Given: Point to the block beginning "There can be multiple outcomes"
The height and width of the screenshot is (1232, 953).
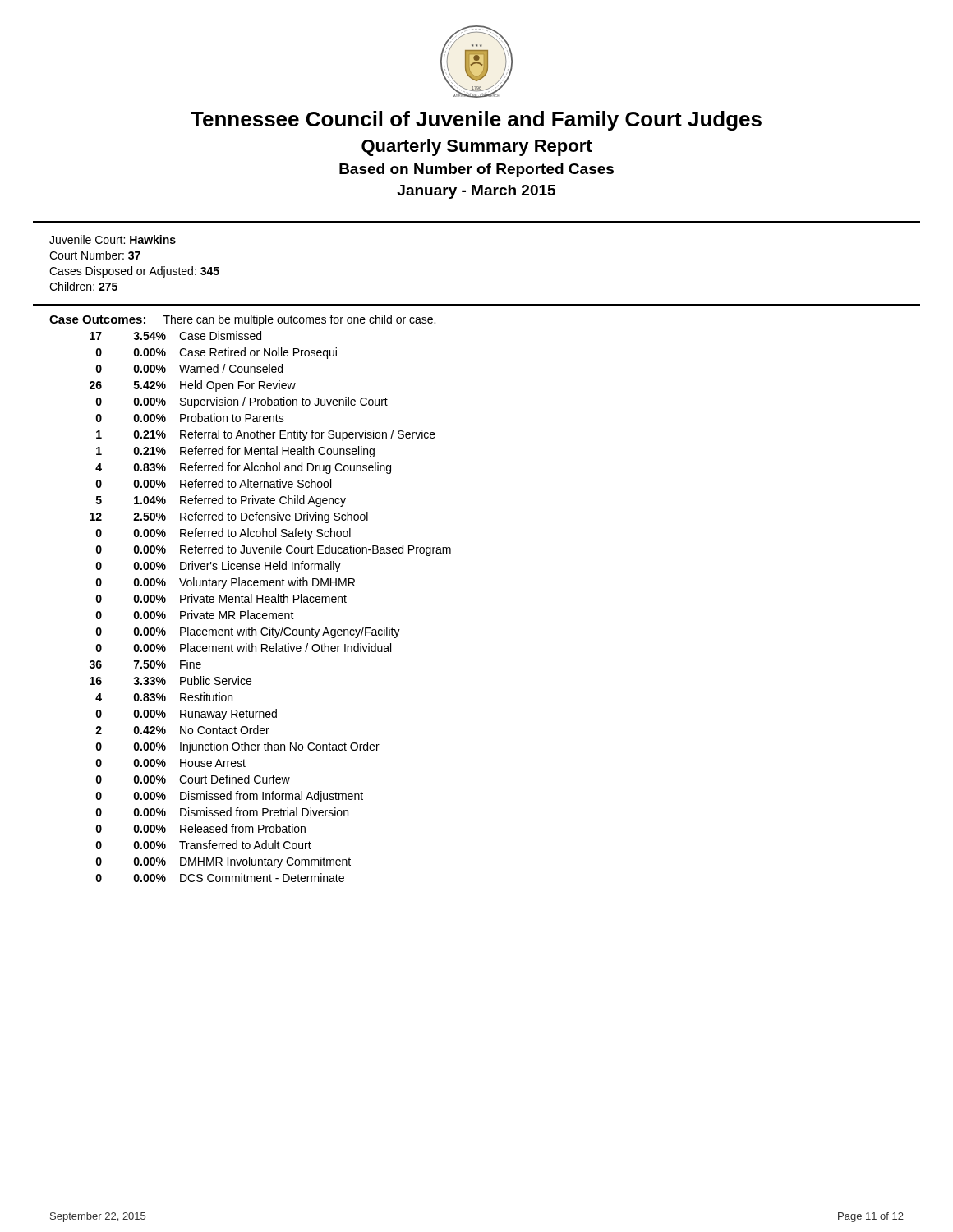Looking at the screenshot, I should coord(300,320).
